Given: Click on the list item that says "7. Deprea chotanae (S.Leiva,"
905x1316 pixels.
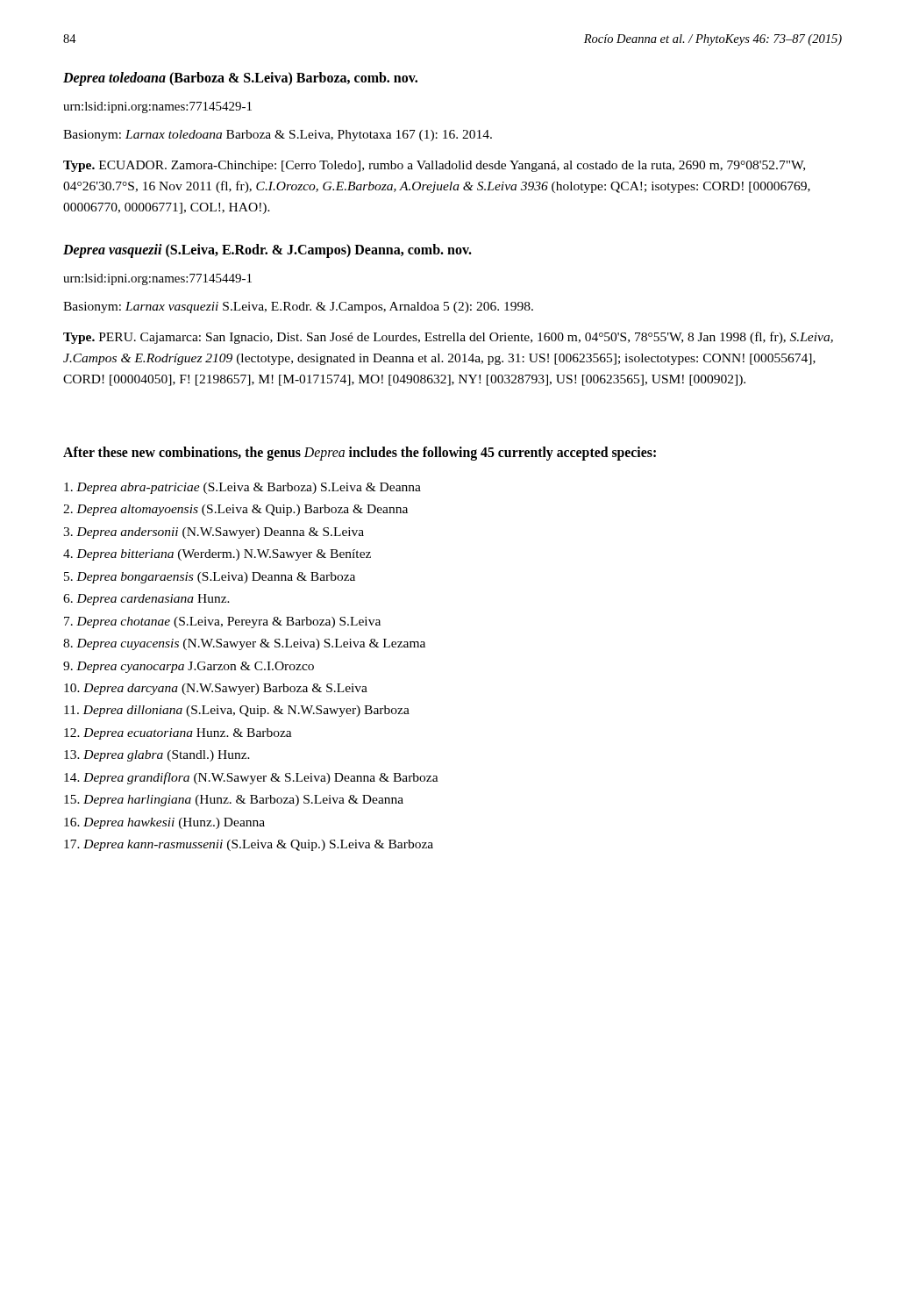Looking at the screenshot, I should pyautogui.click(x=222, y=620).
